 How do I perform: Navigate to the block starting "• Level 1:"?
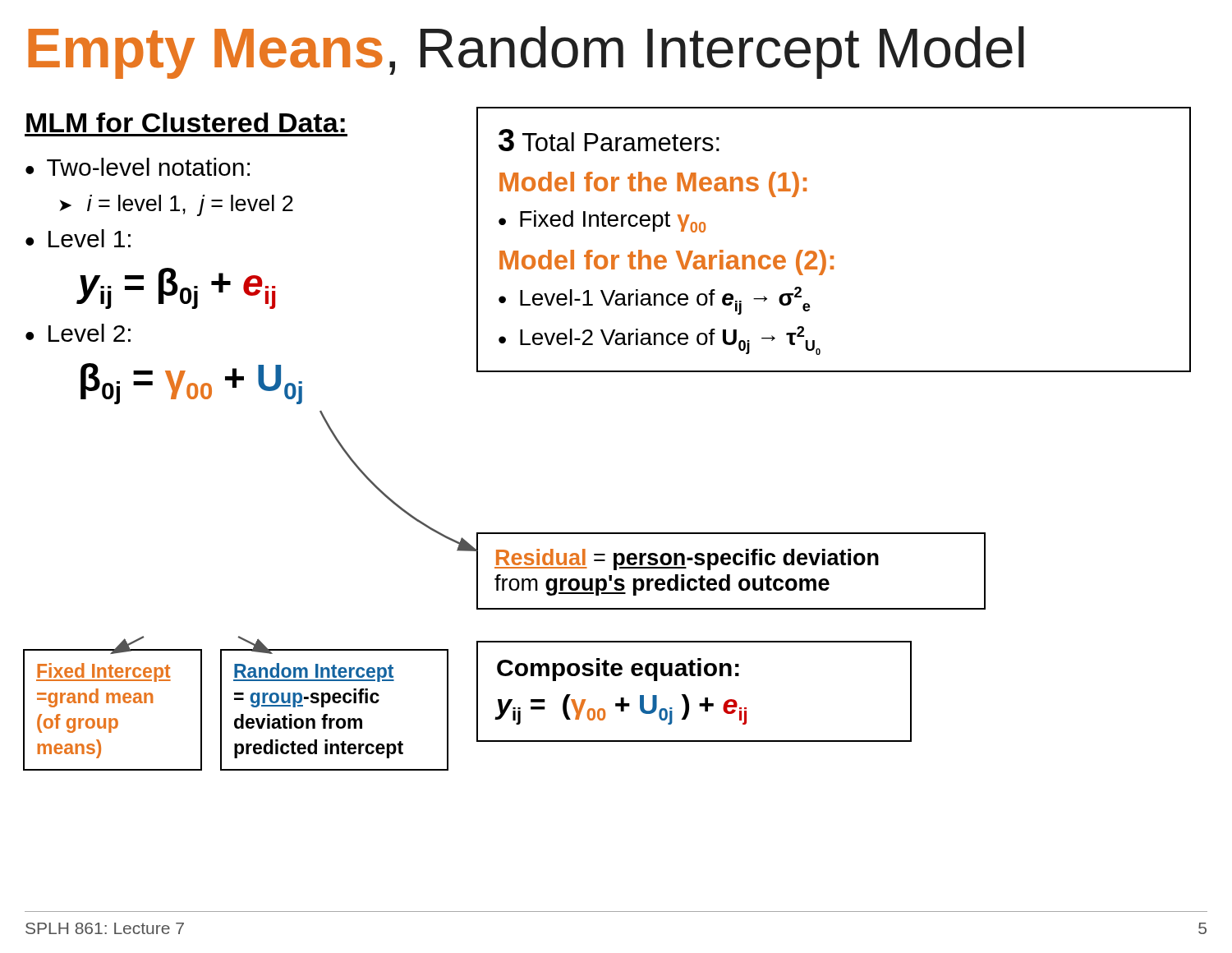(x=79, y=241)
